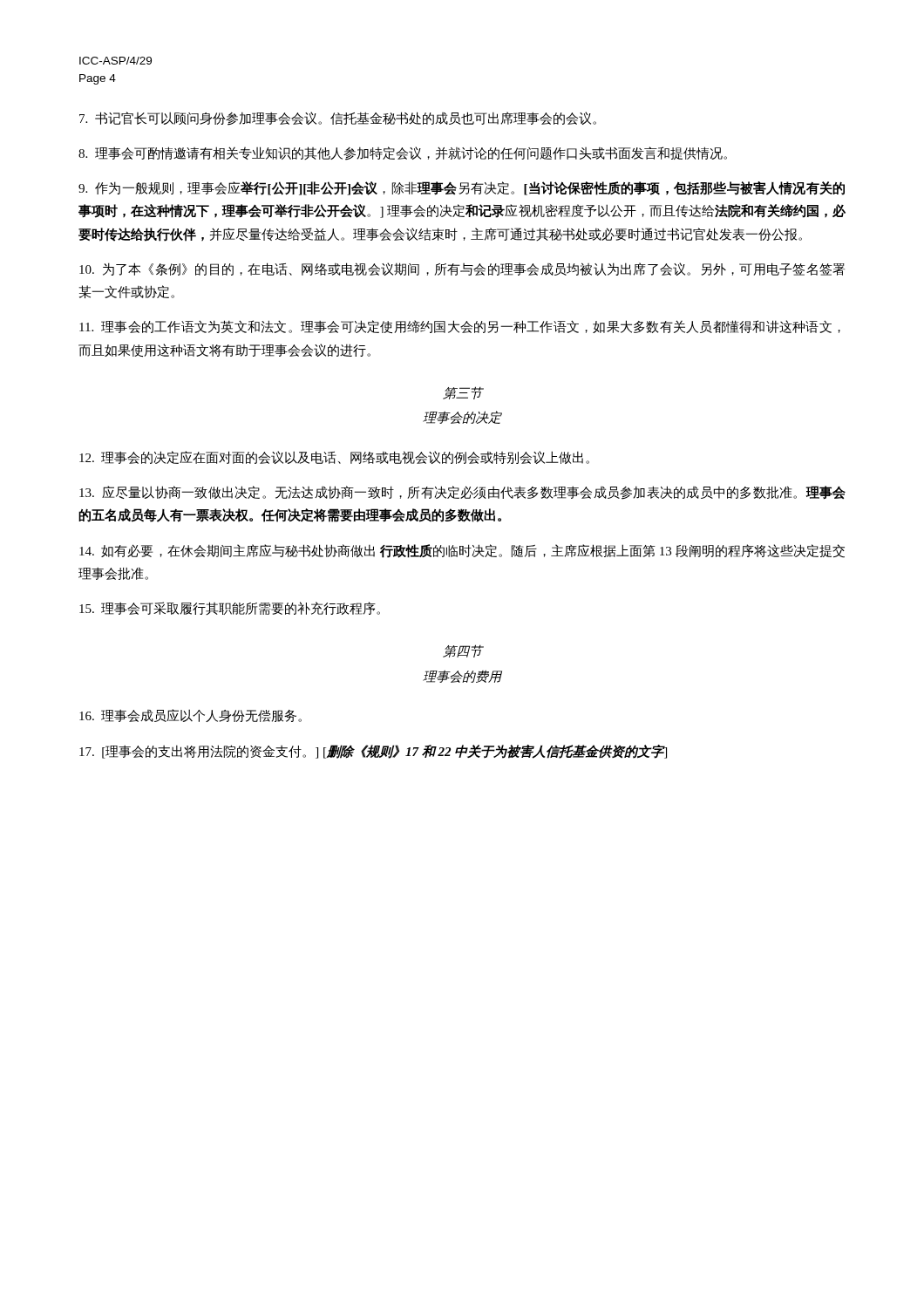Image resolution: width=924 pixels, height=1308 pixels.
Task: Find the text that reads "[理事会的支出将用法院的资金支付。] [删除《规则》17 和 22 中关于为被害人信托基金供资的文字]"
Action: (x=373, y=751)
